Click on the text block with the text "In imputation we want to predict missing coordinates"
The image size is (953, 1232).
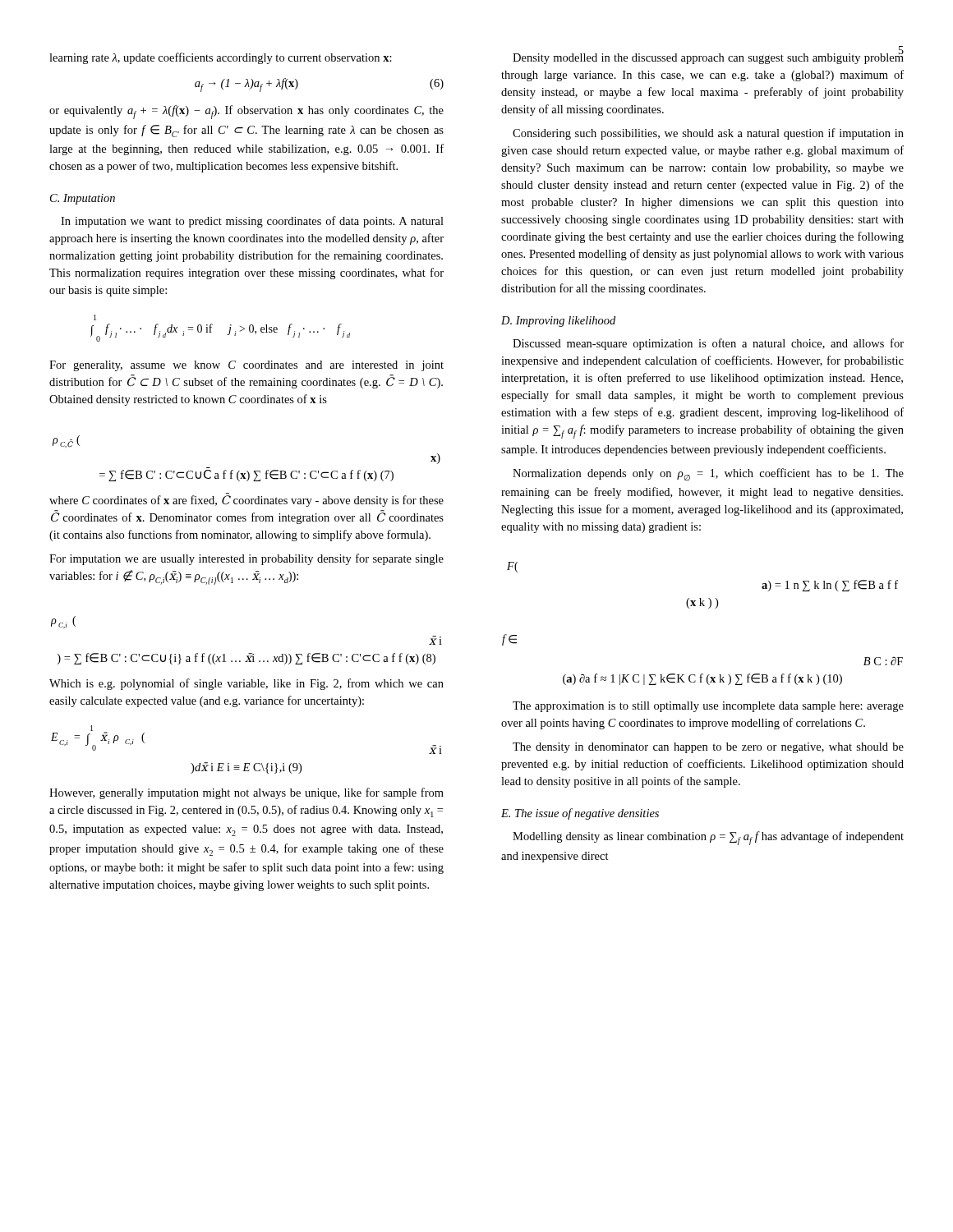[246, 256]
